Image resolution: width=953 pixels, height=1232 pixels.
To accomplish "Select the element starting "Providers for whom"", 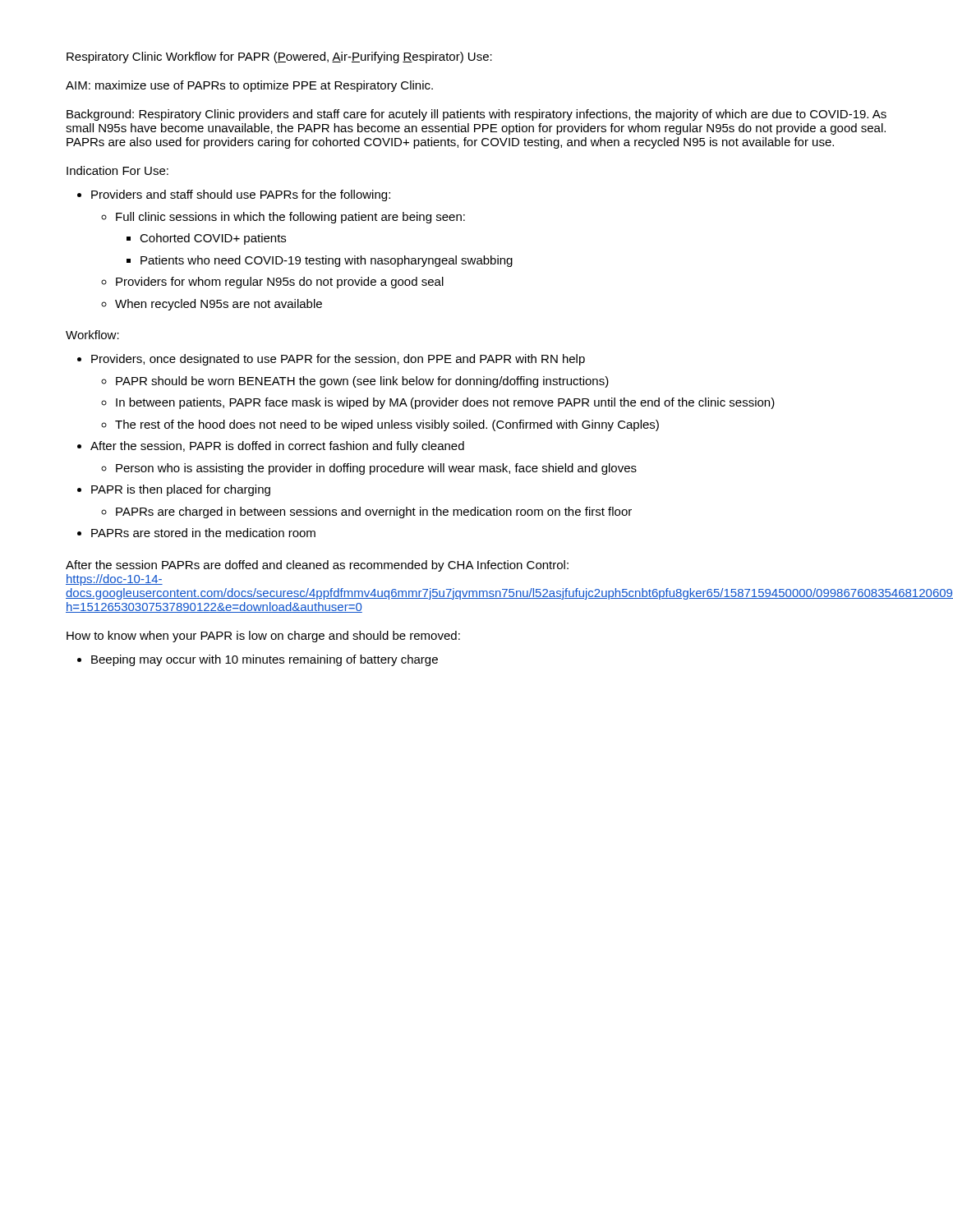I will (279, 281).
